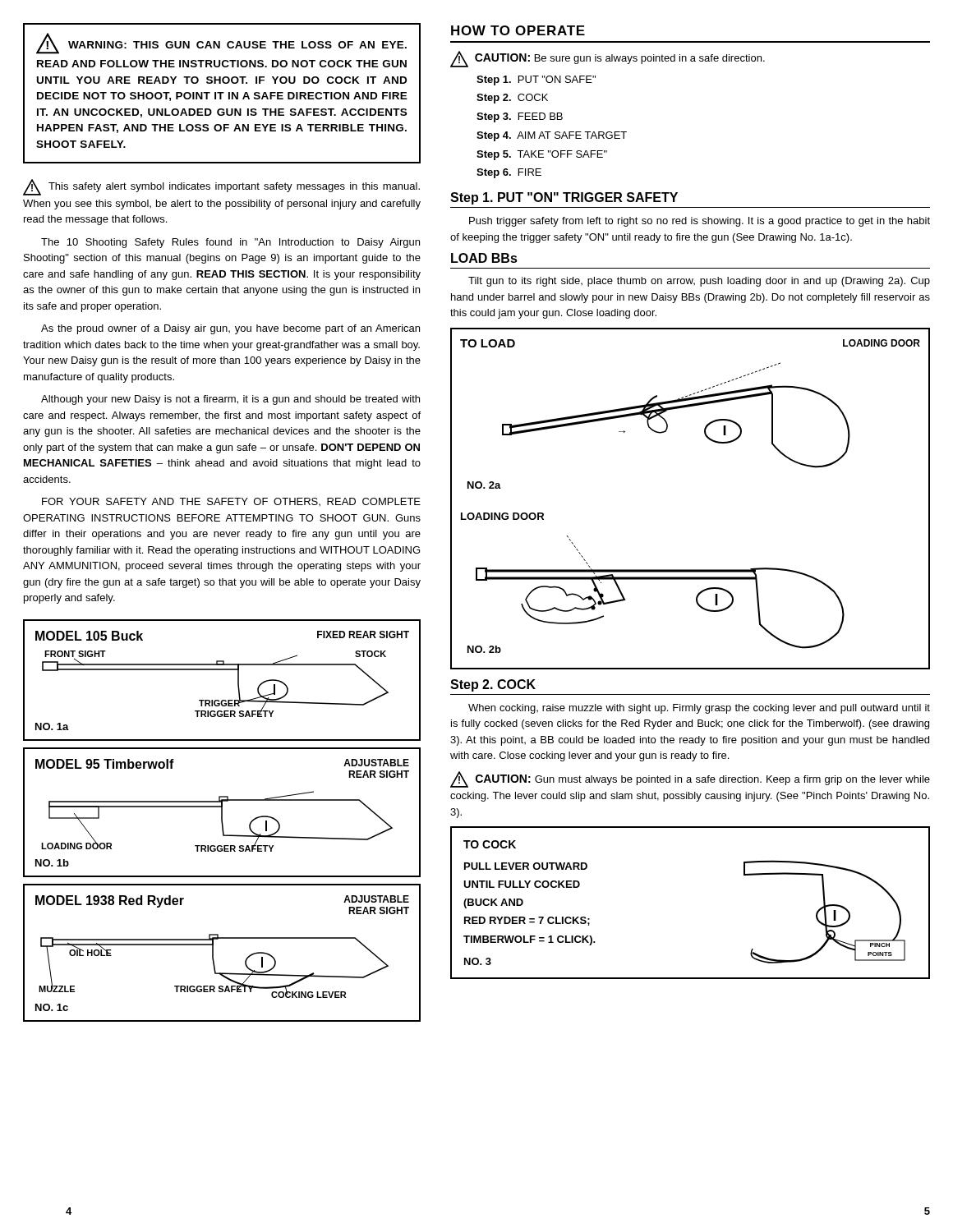This screenshot has width=953, height=1232.
Task: Point to the element starting "! WARNING: THIS GUN CAN CAUSE THE"
Action: tap(222, 93)
